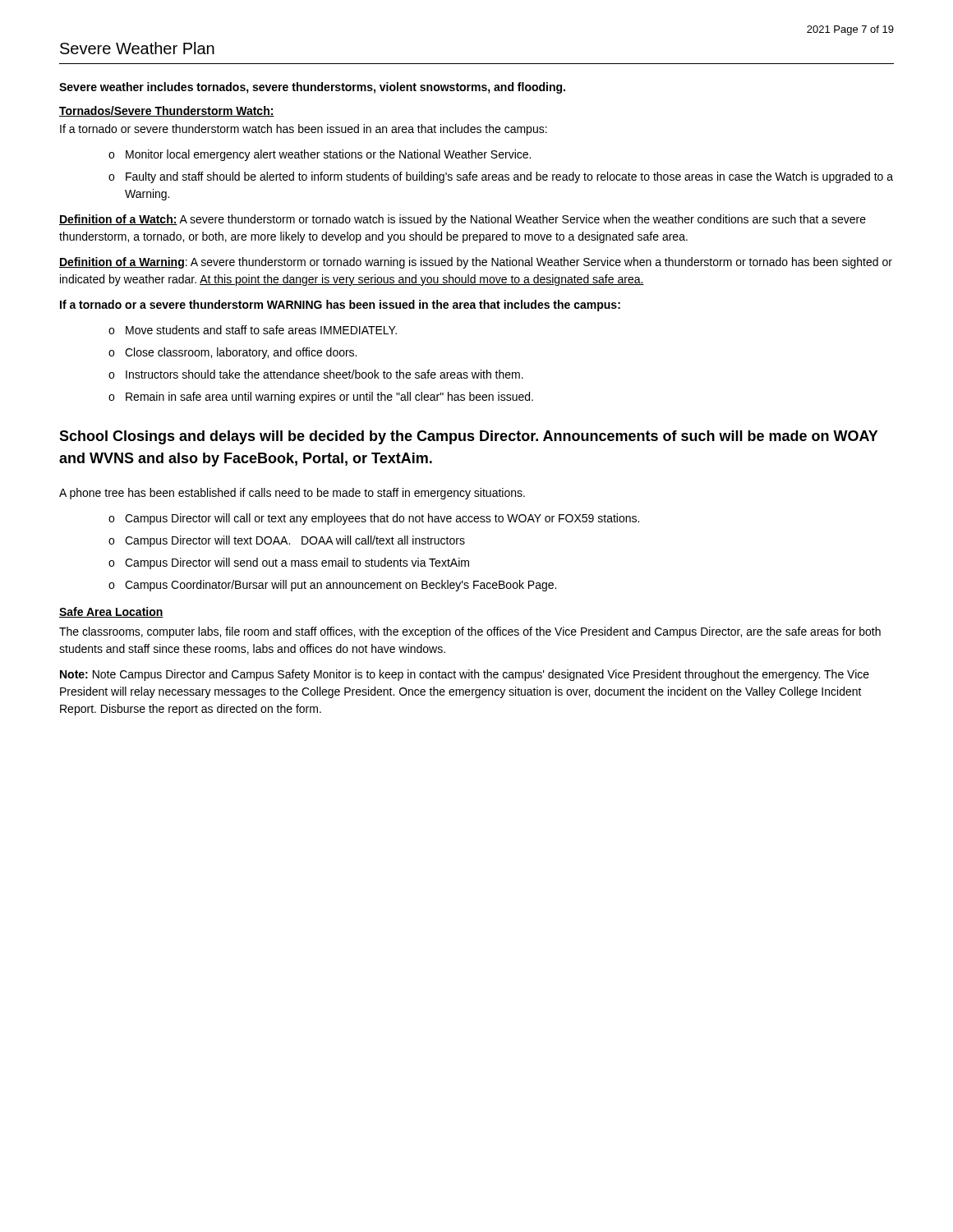Find the block starting "o Move students and staff to"
Screen dimensions: 1232x953
coord(253,330)
